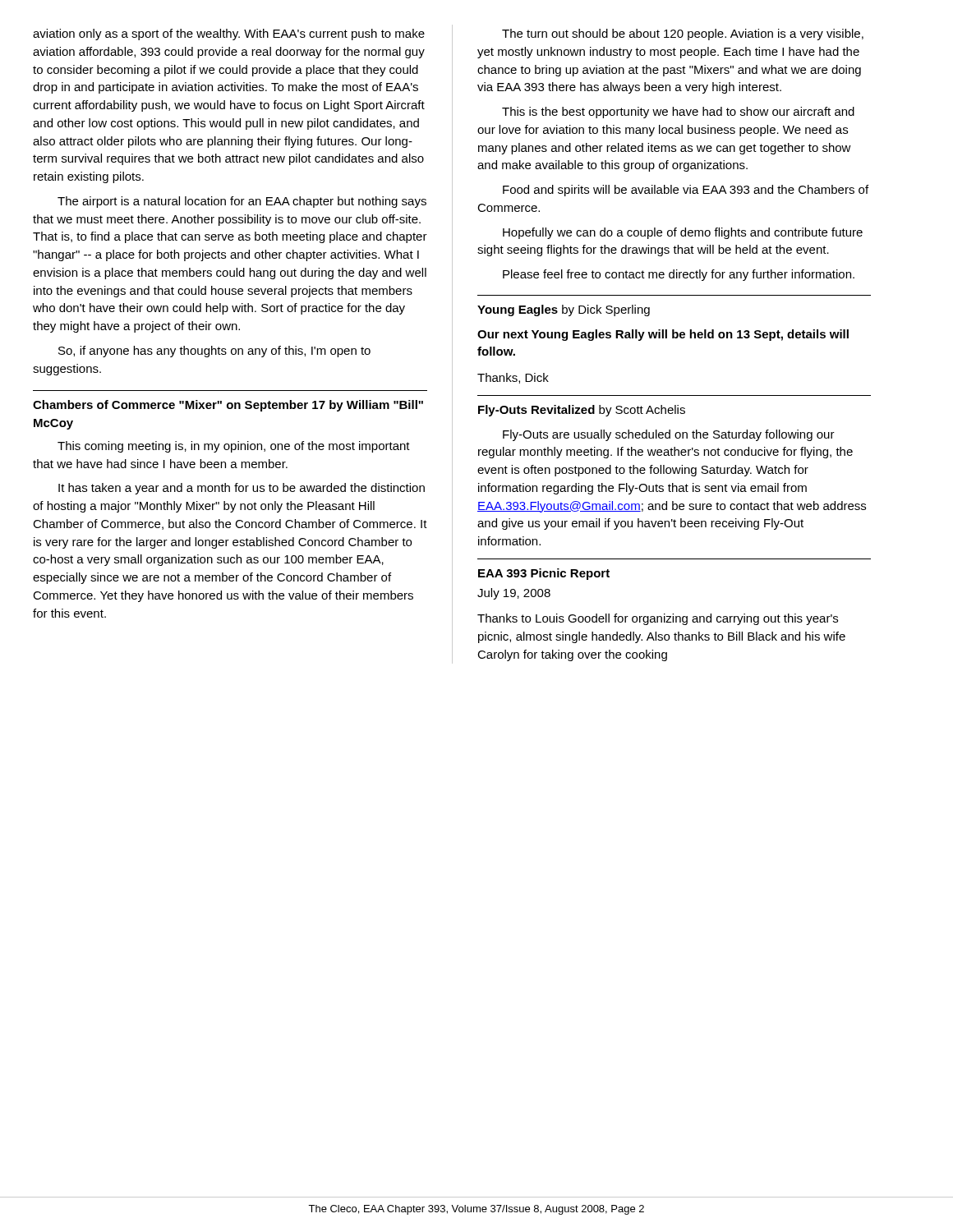The image size is (953, 1232).
Task: Locate the block of text that opens with "This is the best opportunity"
Action: pyautogui.click(x=674, y=138)
